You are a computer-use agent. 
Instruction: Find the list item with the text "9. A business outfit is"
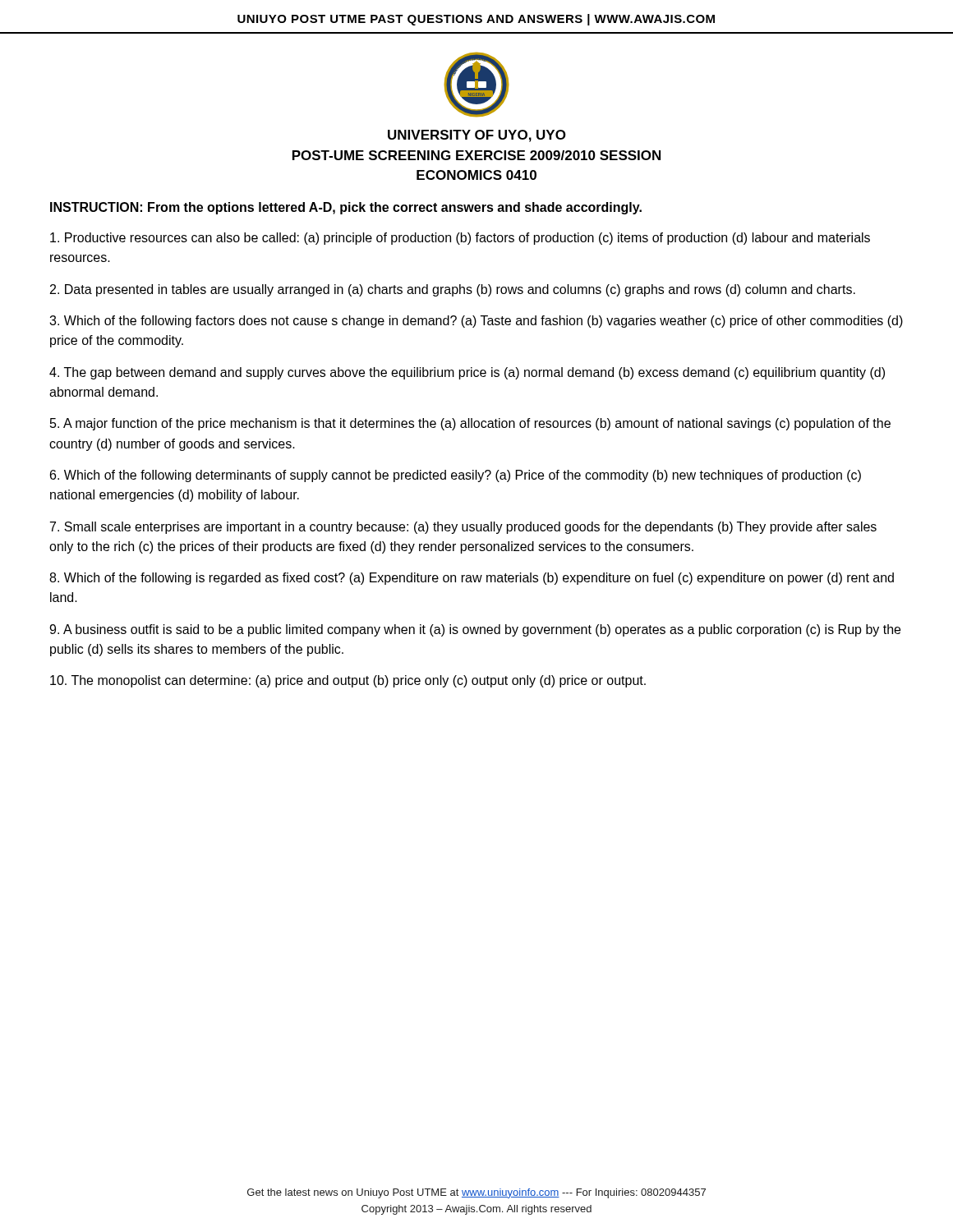click(475, 639)
